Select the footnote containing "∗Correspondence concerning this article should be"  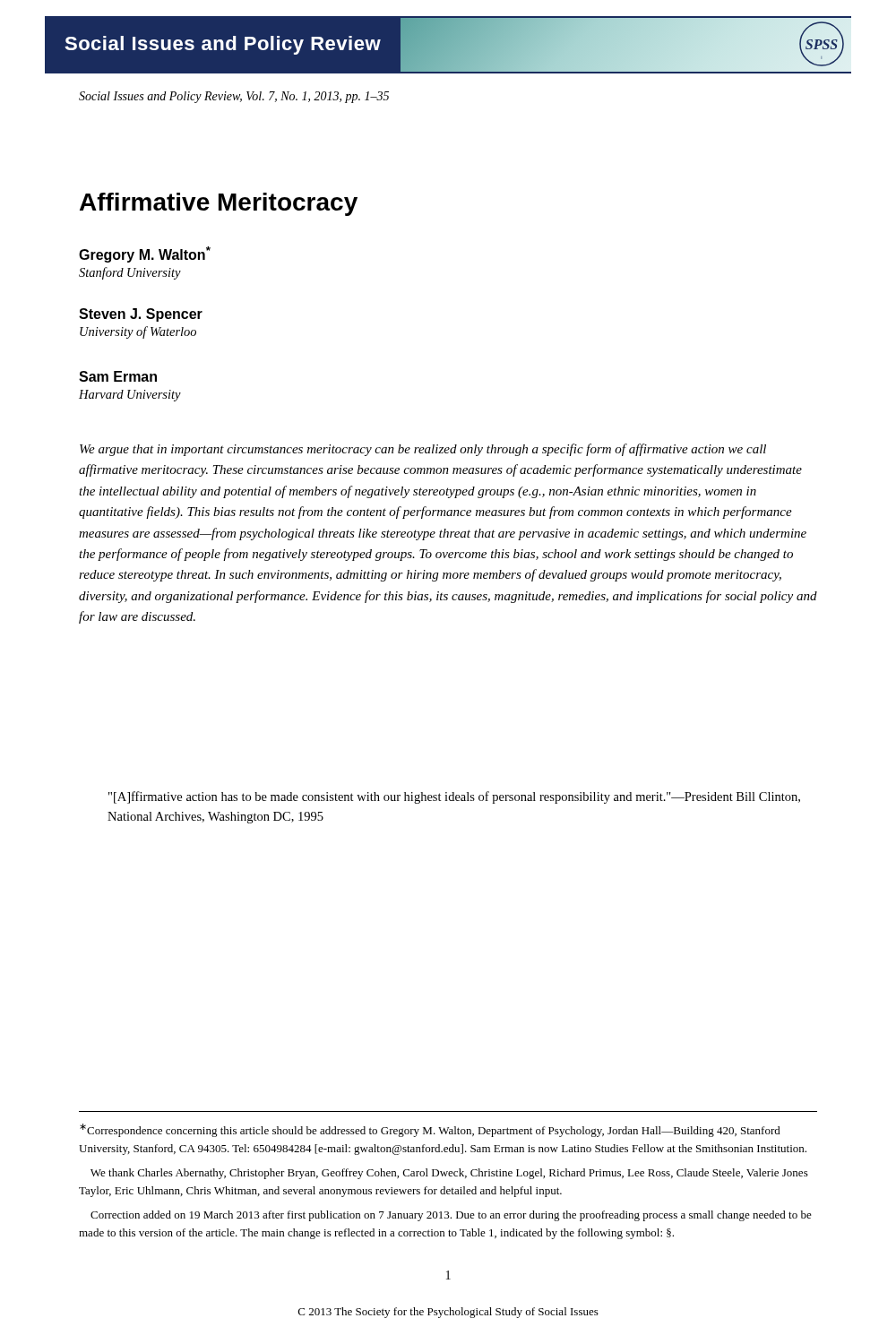pyautogui.click(x=443, y=1138)
